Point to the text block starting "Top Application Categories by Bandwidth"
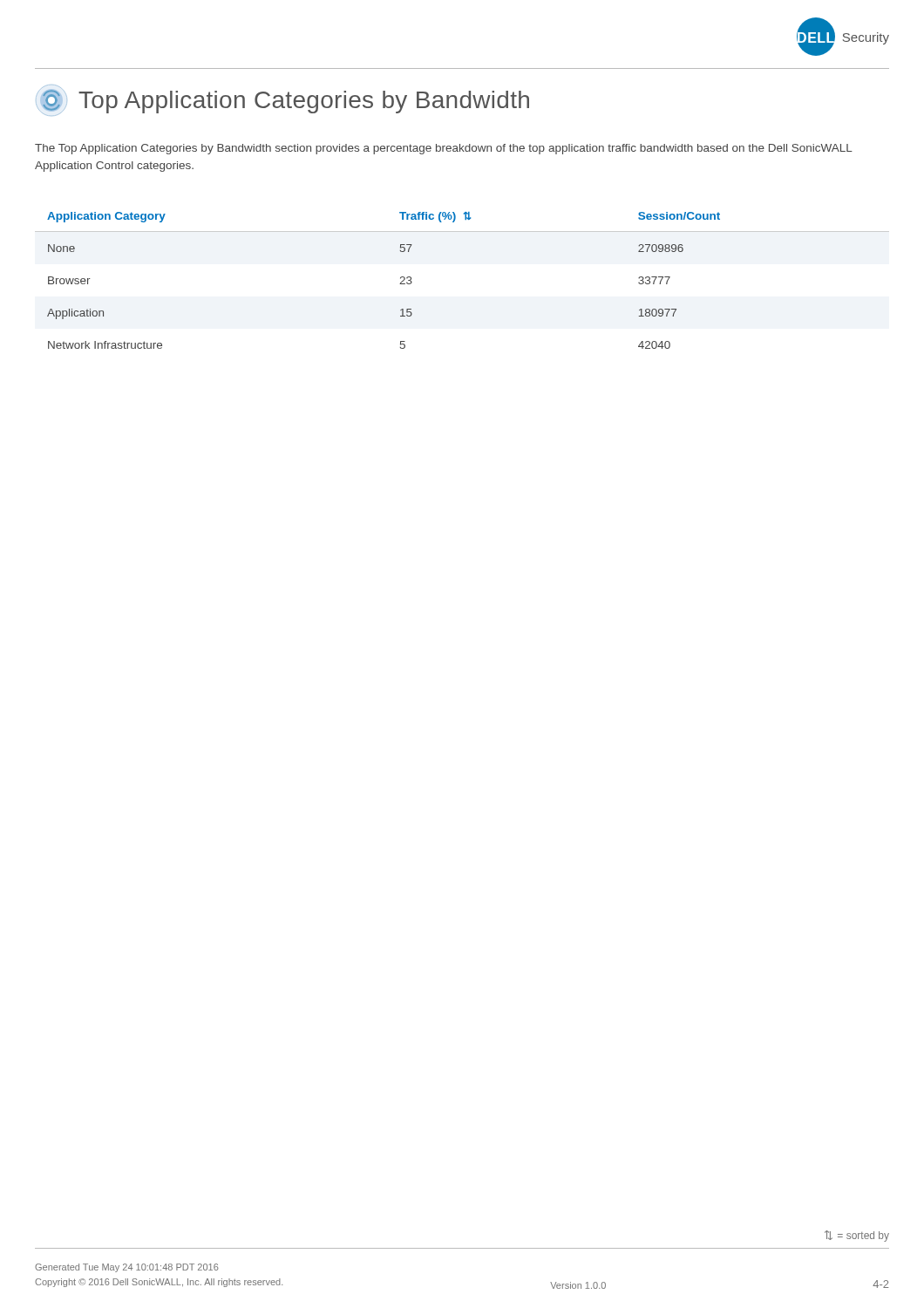 tap(283, 100)
